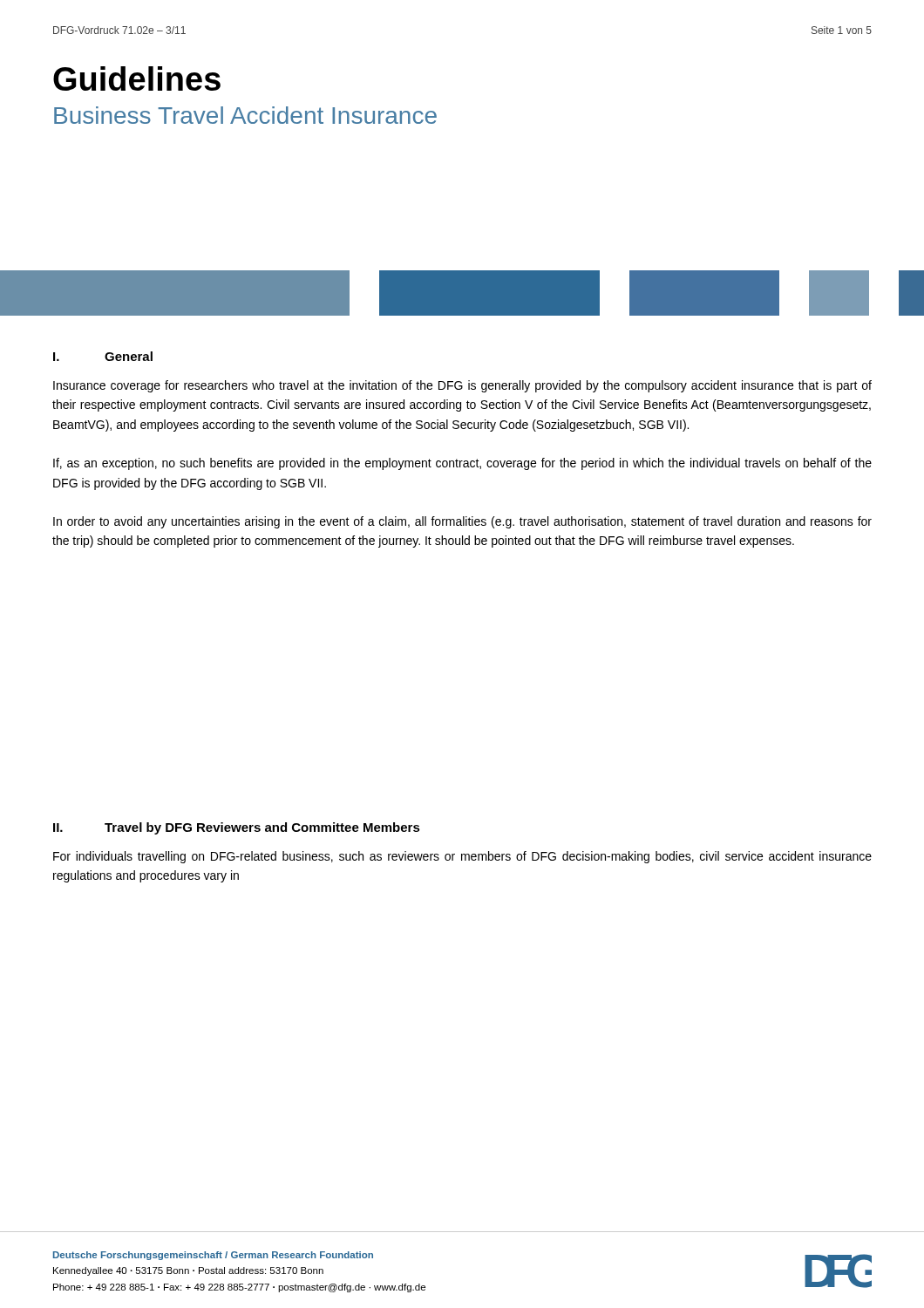Where is the section header that starts "II. Travel by"?
This screenshot has width=924, height=1308.
236,827
